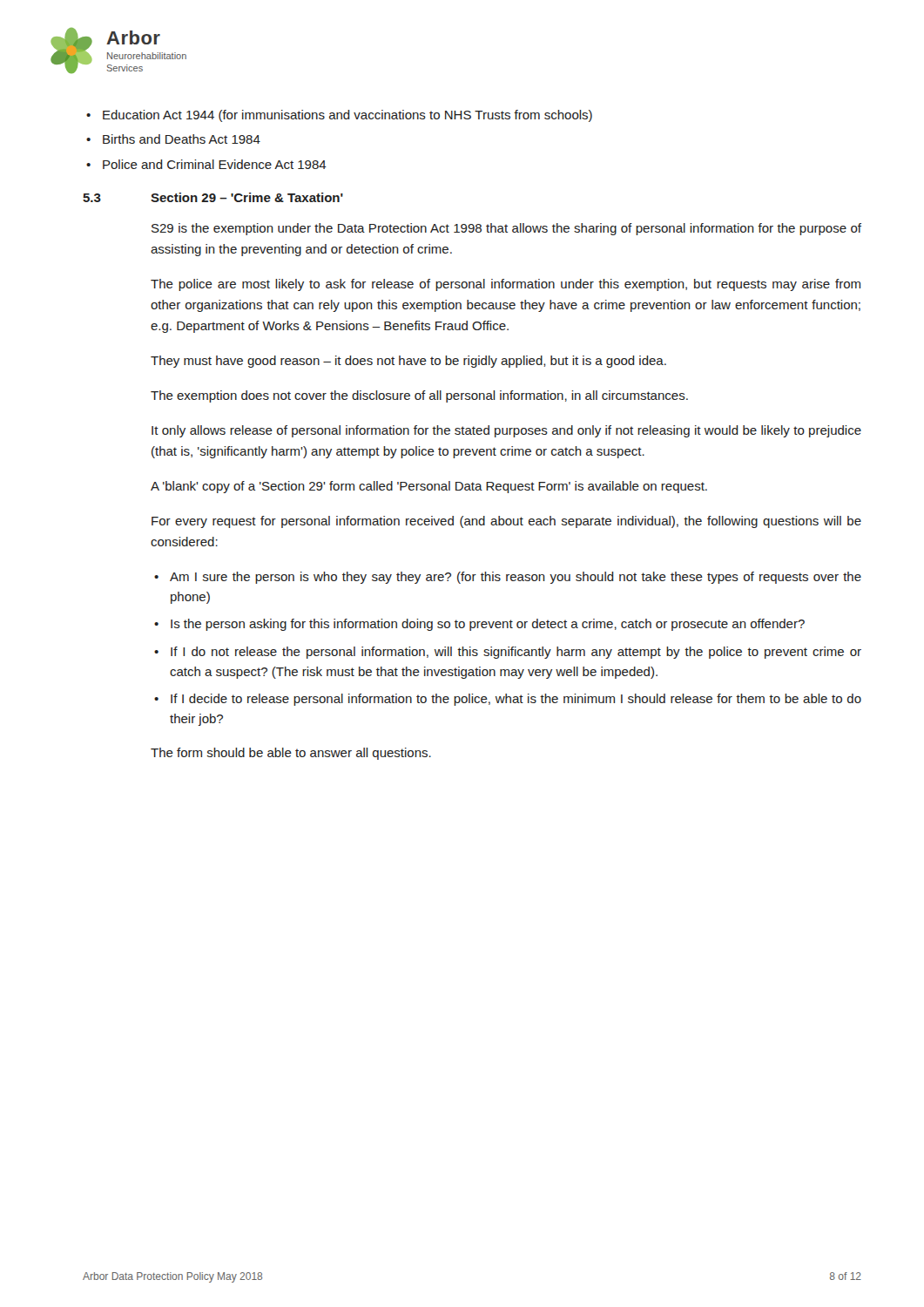Image resolution: width=924 pixels, height=1307 pixels.
Task: Select the text block that says "The exemption does not"
Action: 420,395
